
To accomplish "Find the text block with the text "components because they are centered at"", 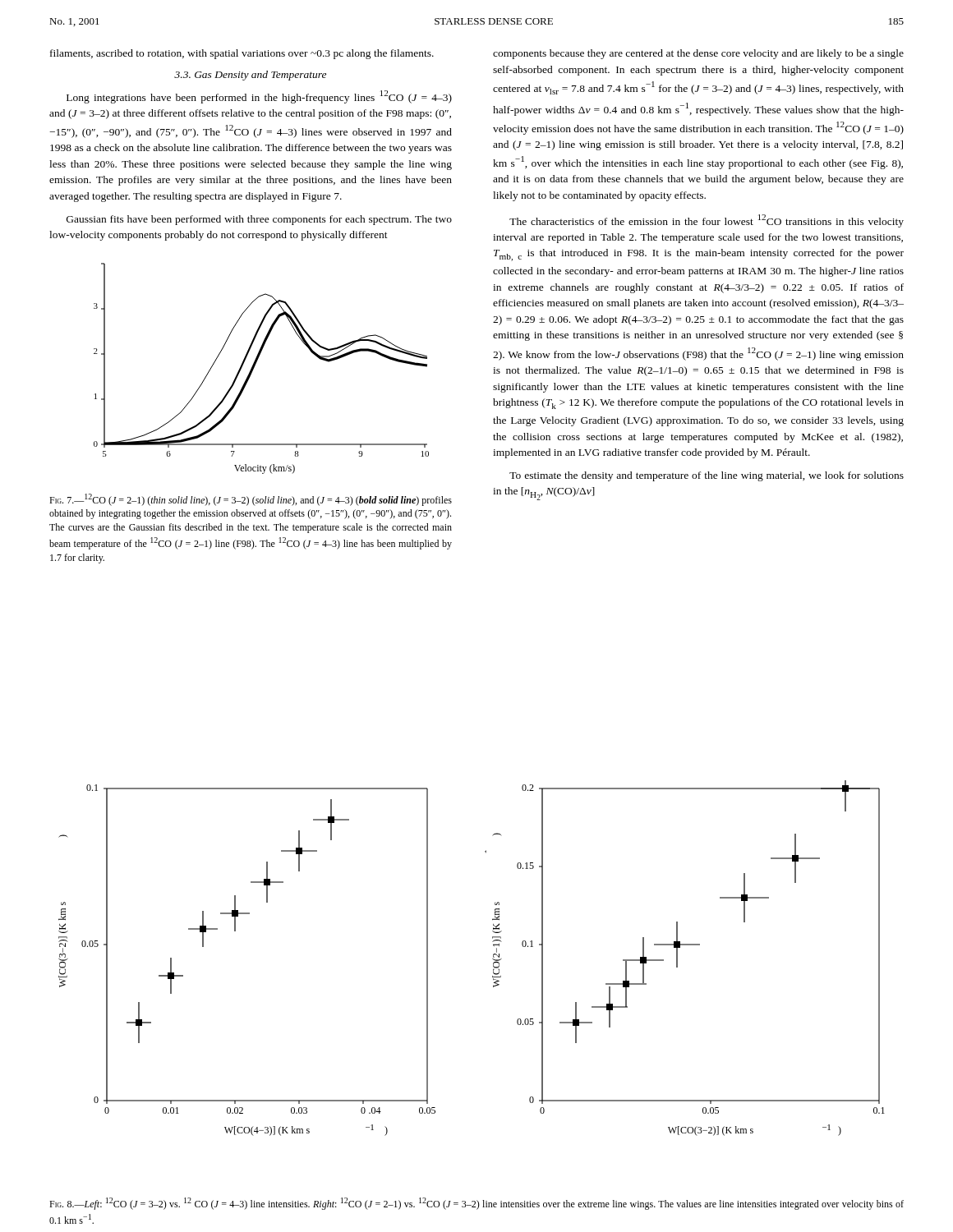I will pos(698,275).
